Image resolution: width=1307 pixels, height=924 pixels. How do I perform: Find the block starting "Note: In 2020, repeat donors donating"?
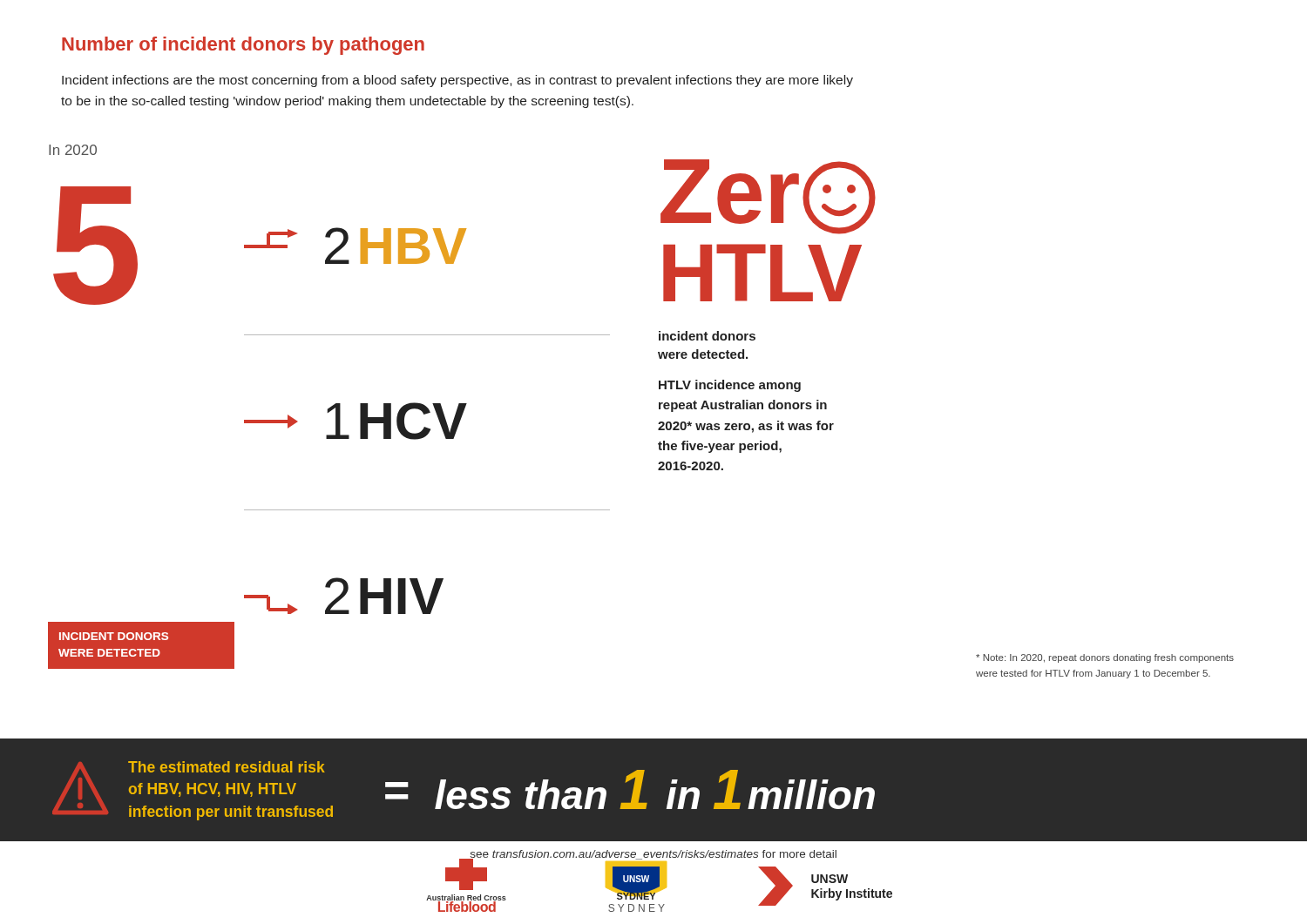coord(1105,665)
